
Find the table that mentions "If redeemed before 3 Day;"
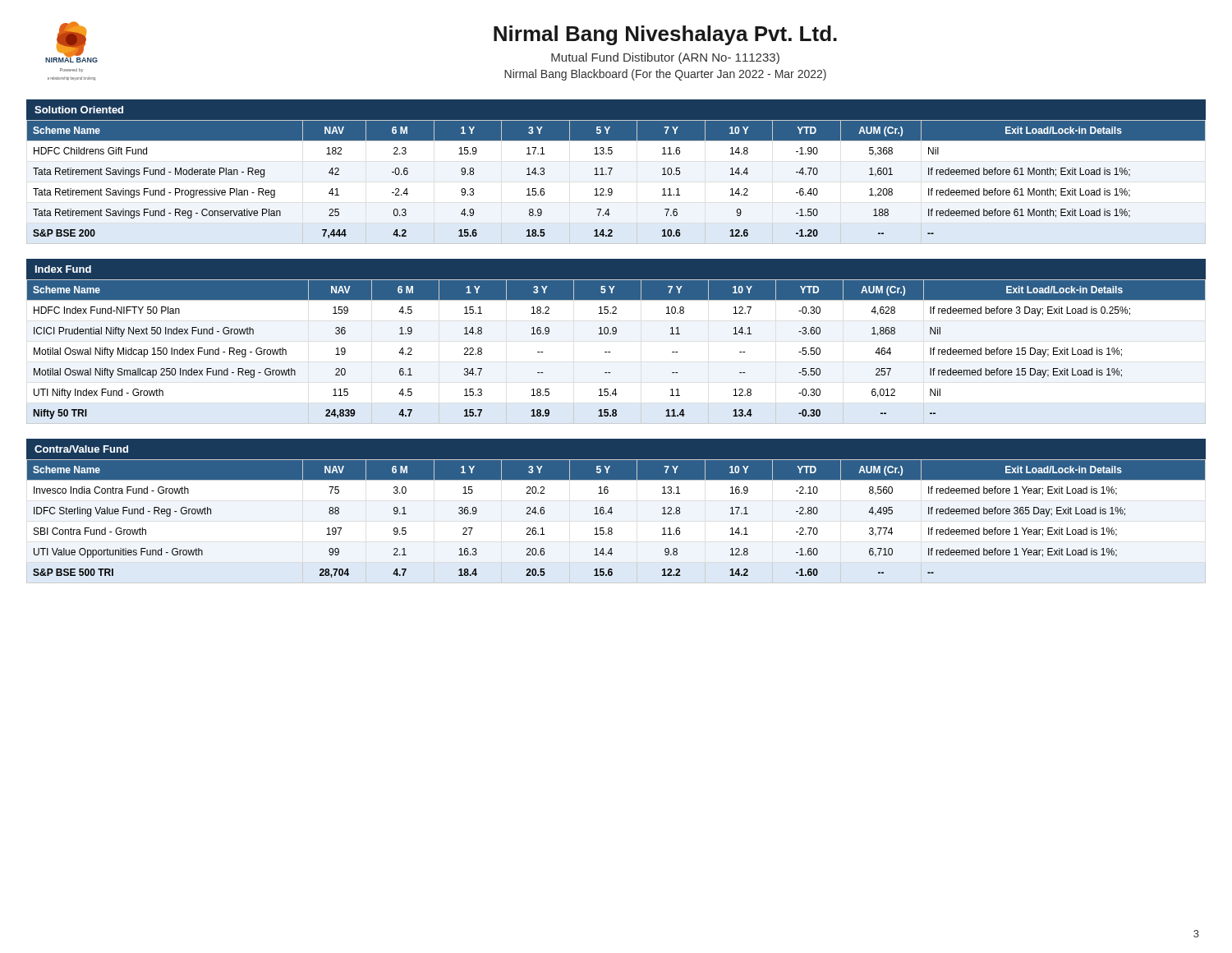(x=616, y=352)
